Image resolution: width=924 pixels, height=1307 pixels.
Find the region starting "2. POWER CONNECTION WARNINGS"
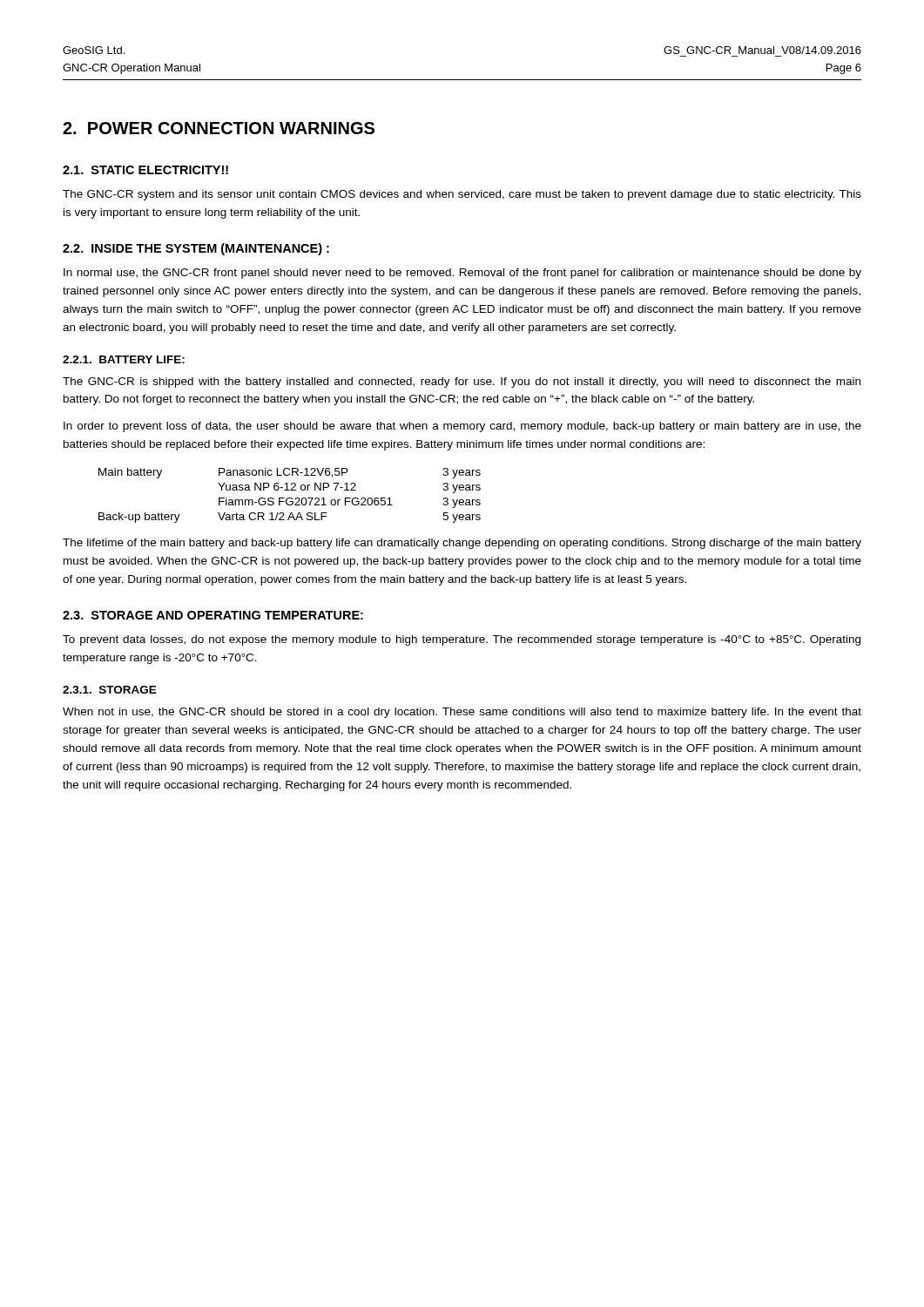point(219,128)
